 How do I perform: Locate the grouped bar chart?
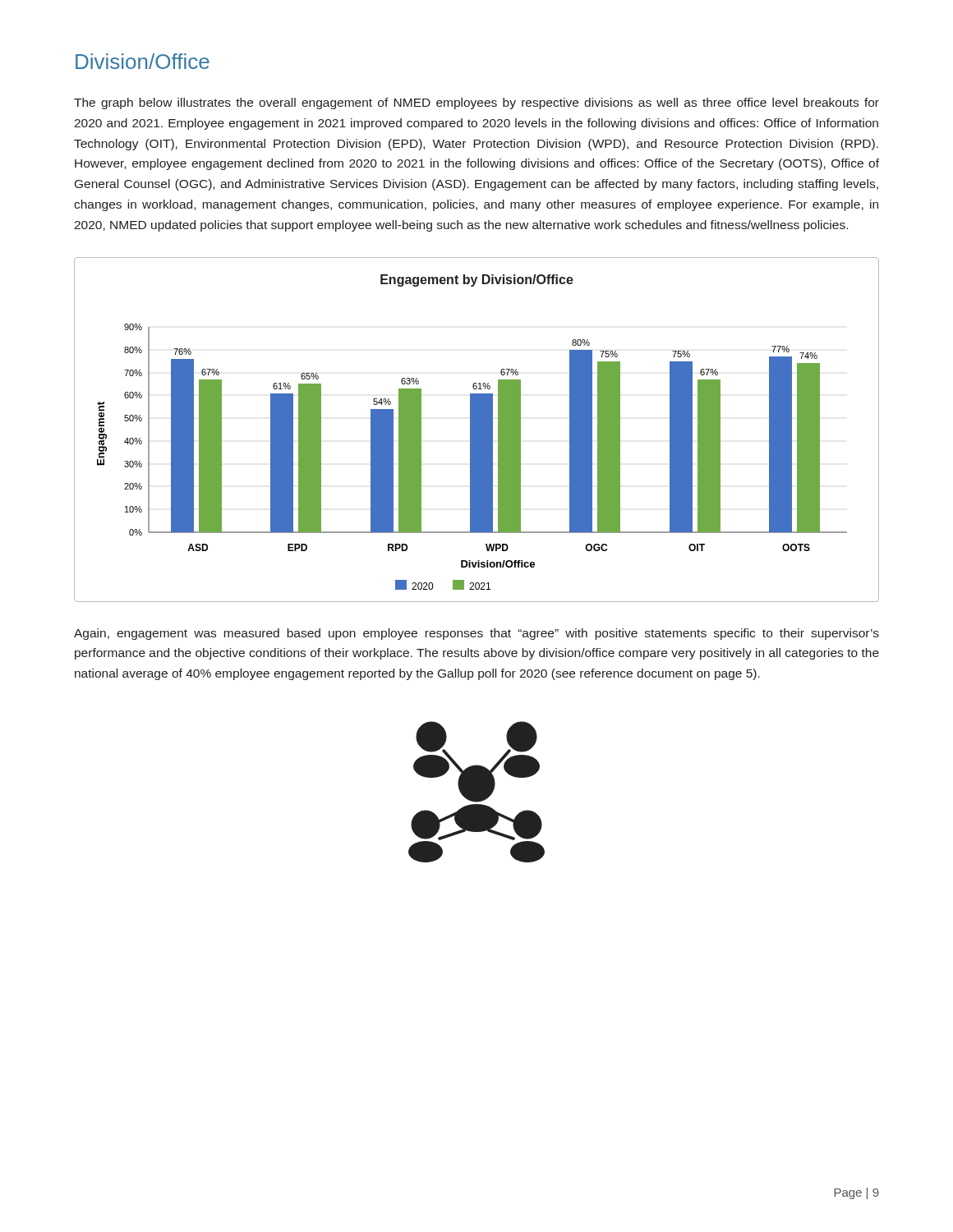[x=476, y=429]
